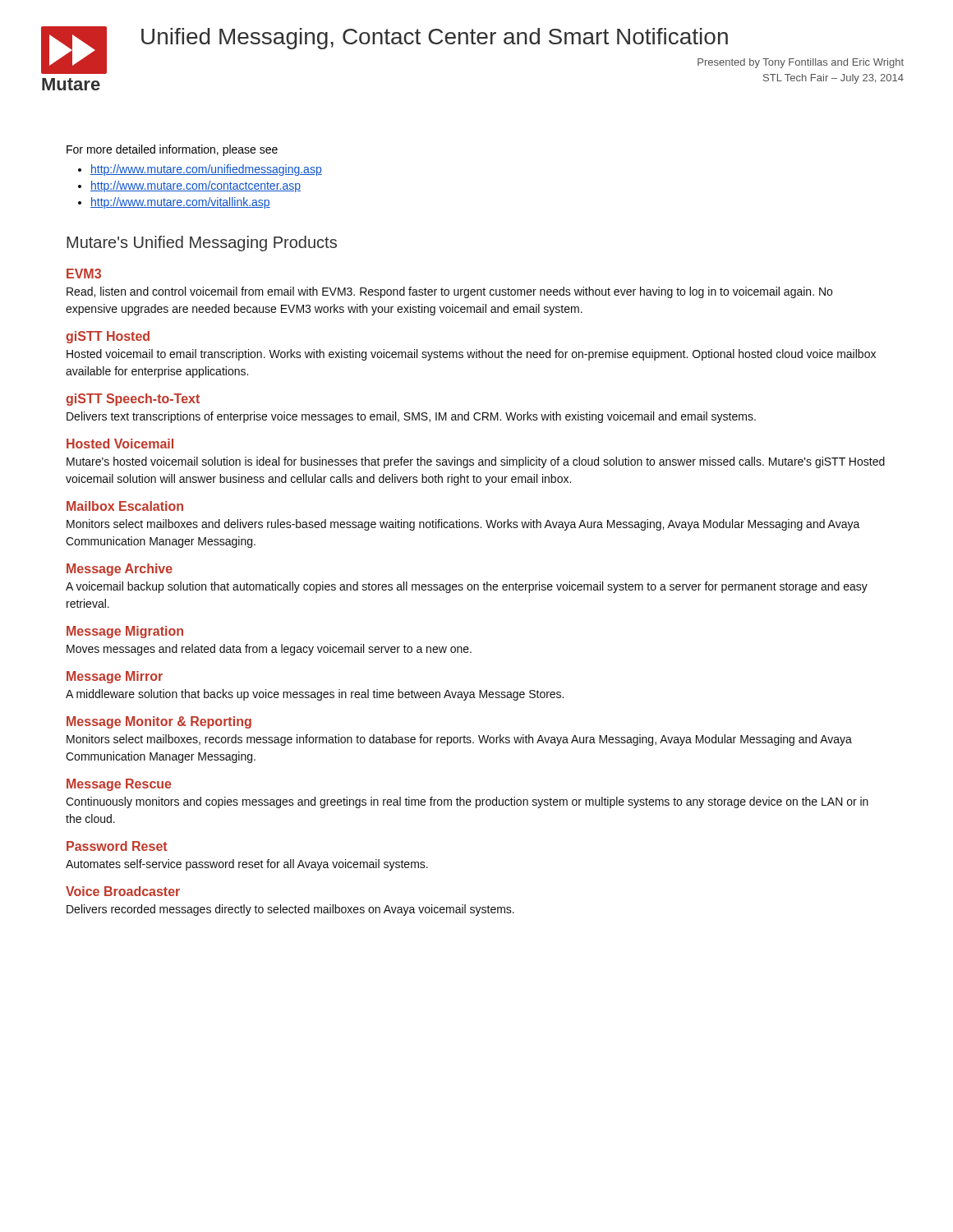Locate the text block with the text "Delivers recorded messages directly to selected mailboxes"
This screenshot has width=953, height=1232.
coord(476,910)
